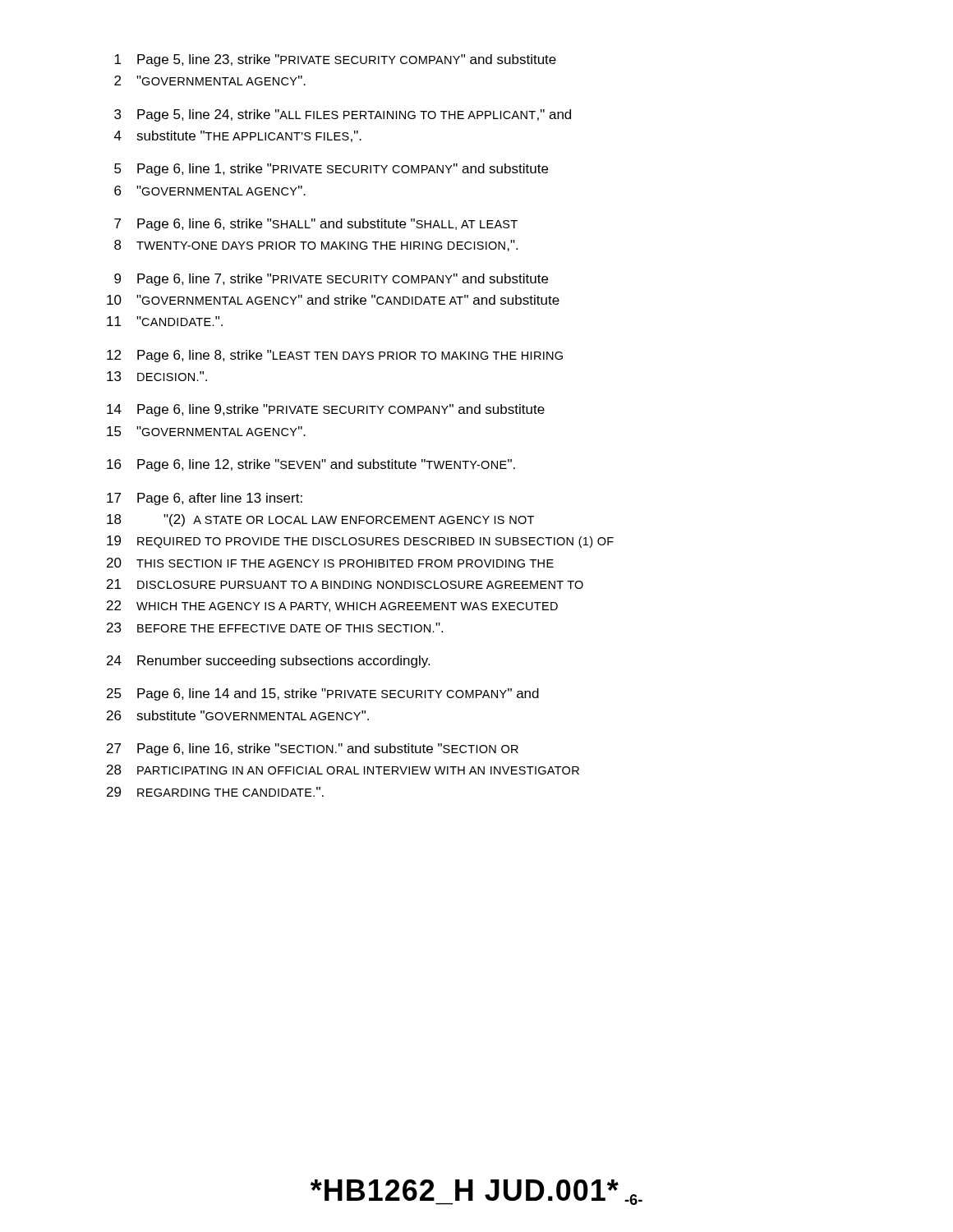This screenshot has height=1232, width=953.
Task: Locate the block of text that opens with "9 Page 6, line 7, strike "PRIVATE"
Action: coord(481,301)
